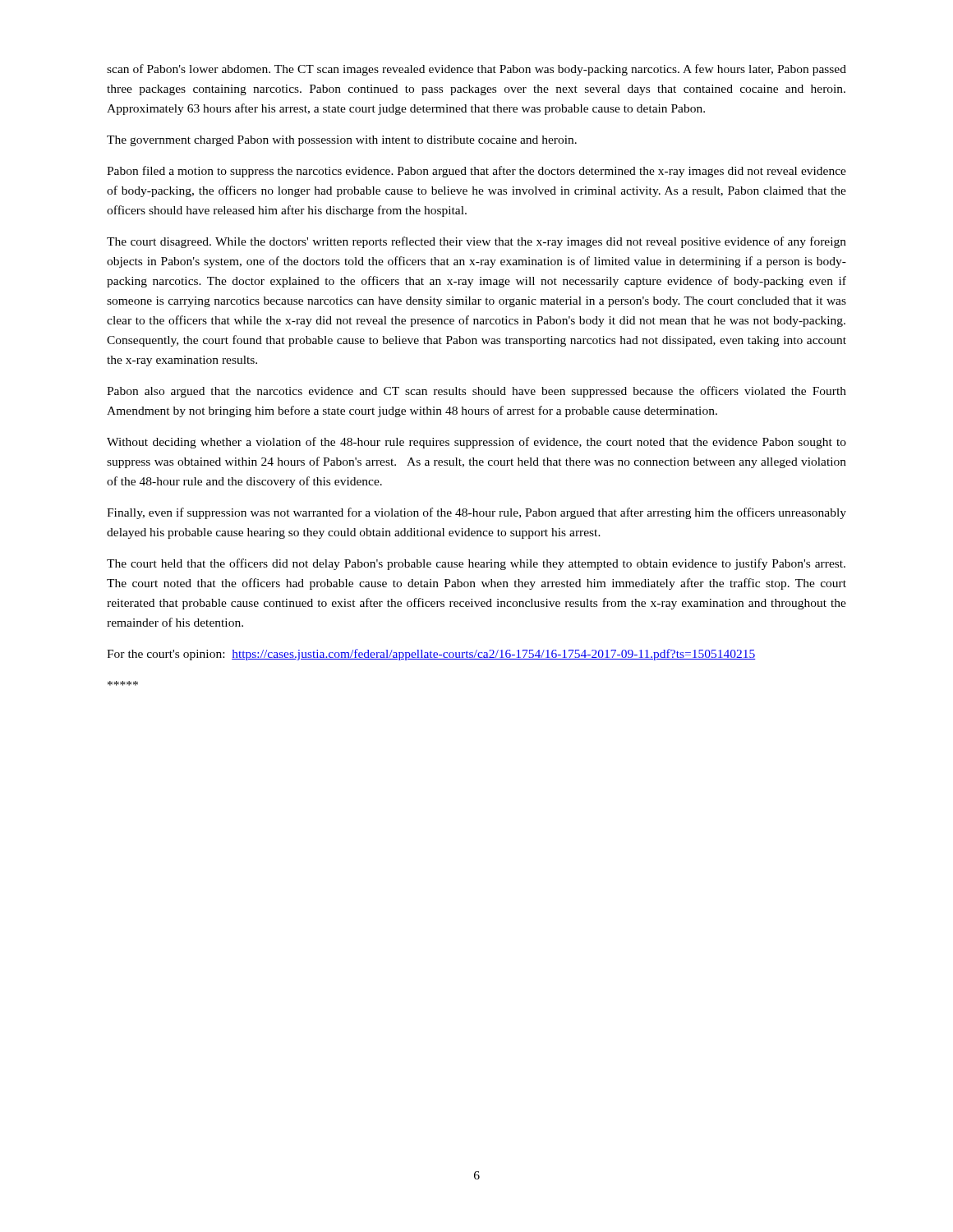Screen dimensions: 1232x953
Task: Navigate to the passage starting "The court disagreed. While the doctors' written"
Action: [476, 300]
